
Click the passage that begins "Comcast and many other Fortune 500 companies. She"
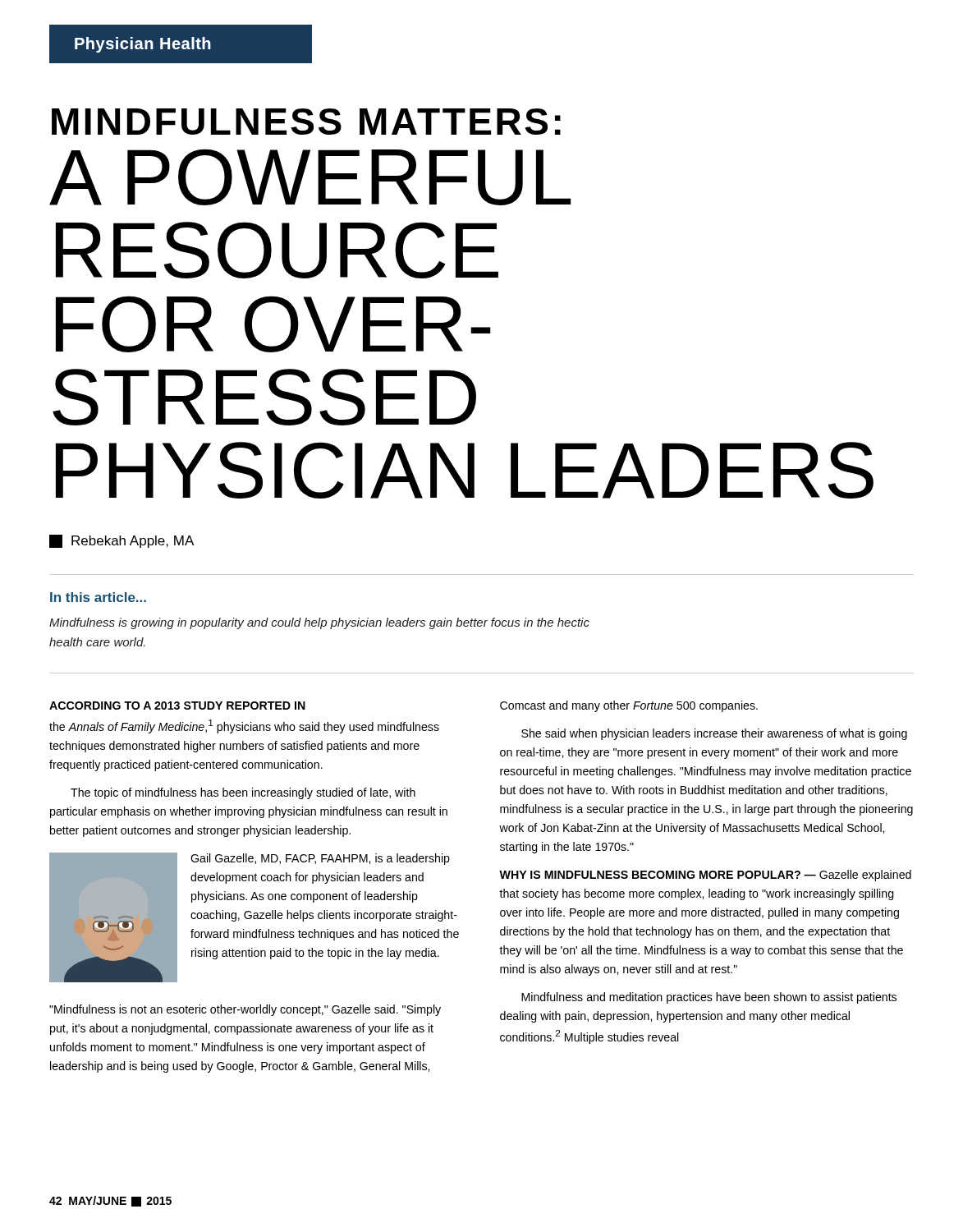coord(707,872)
